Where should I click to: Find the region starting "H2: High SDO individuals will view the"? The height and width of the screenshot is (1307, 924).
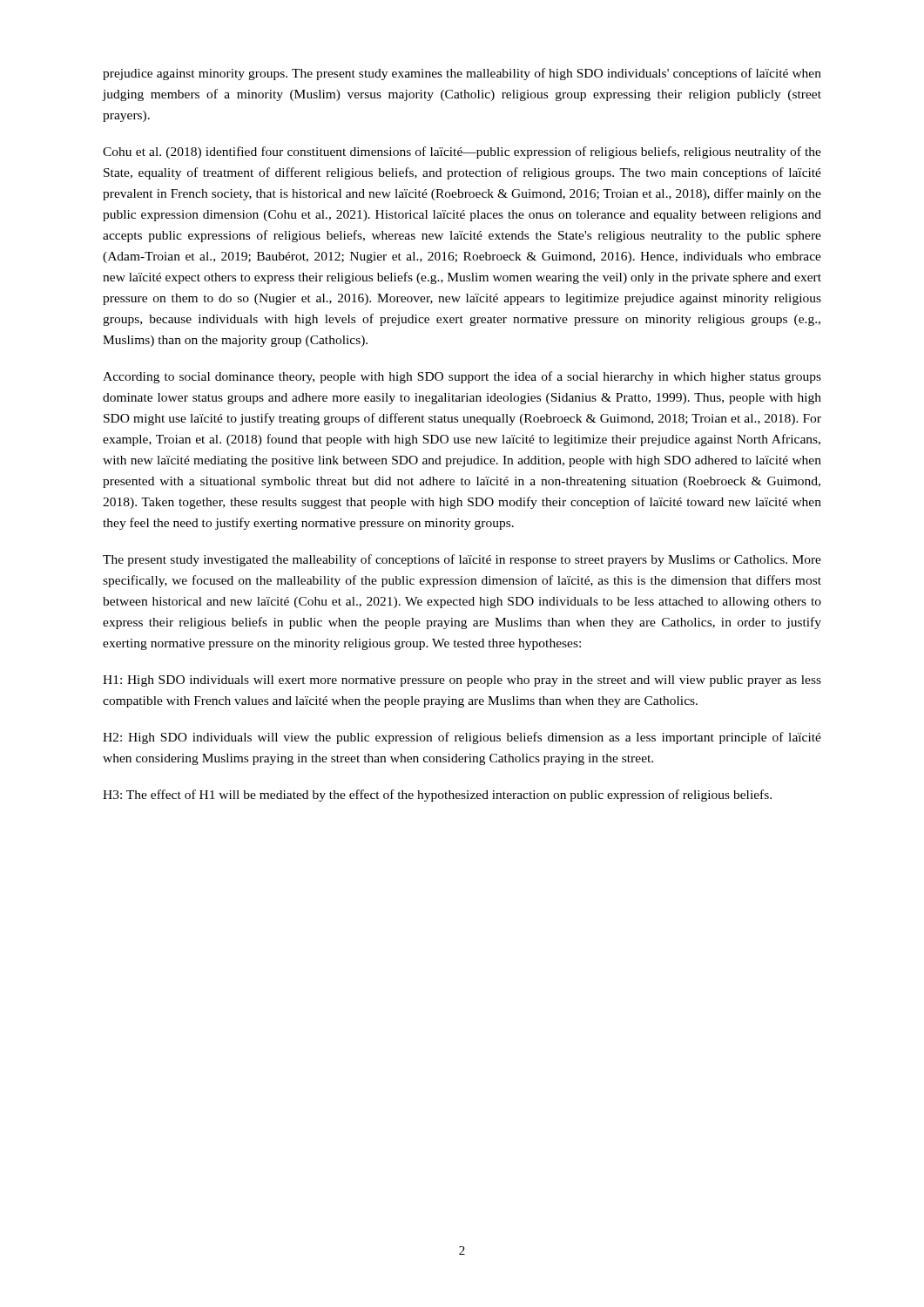(x=462, y=748)
